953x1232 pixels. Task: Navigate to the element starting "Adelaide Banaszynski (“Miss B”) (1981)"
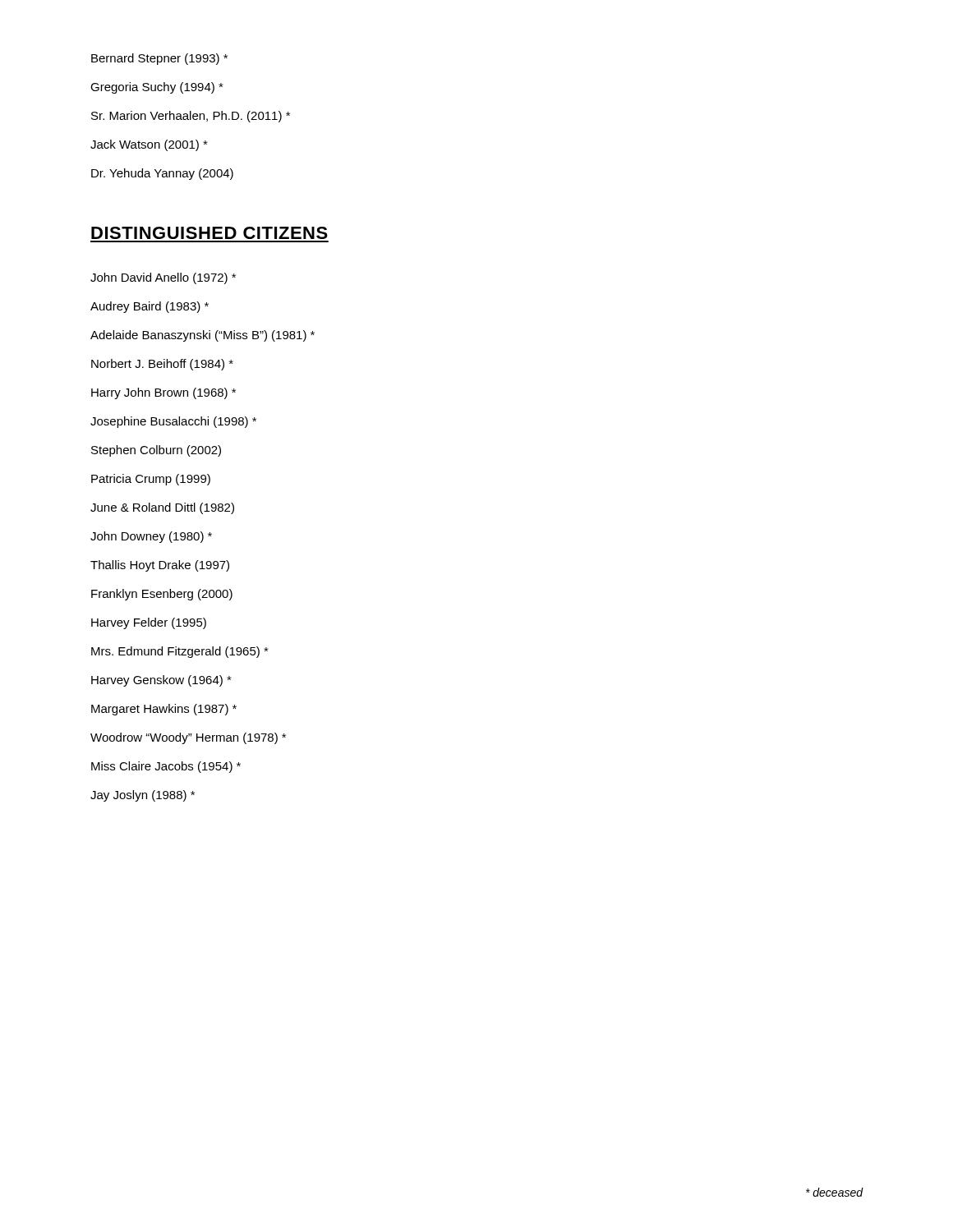[x=203, y=335]
